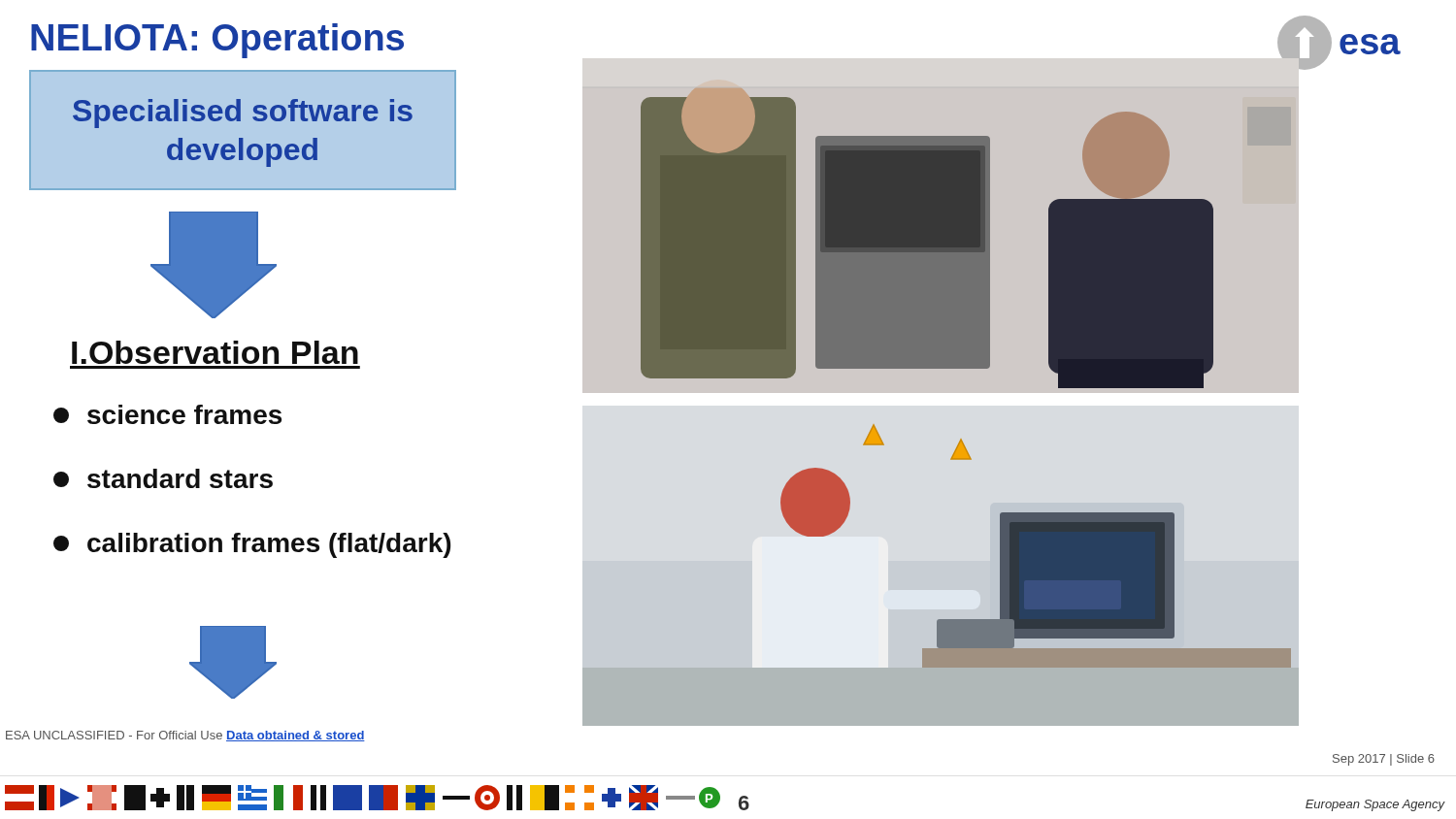Image resolution: width=1456 pixels, height=819 pixels.
Task: Click on the logo
Action: click(1357, 43)
